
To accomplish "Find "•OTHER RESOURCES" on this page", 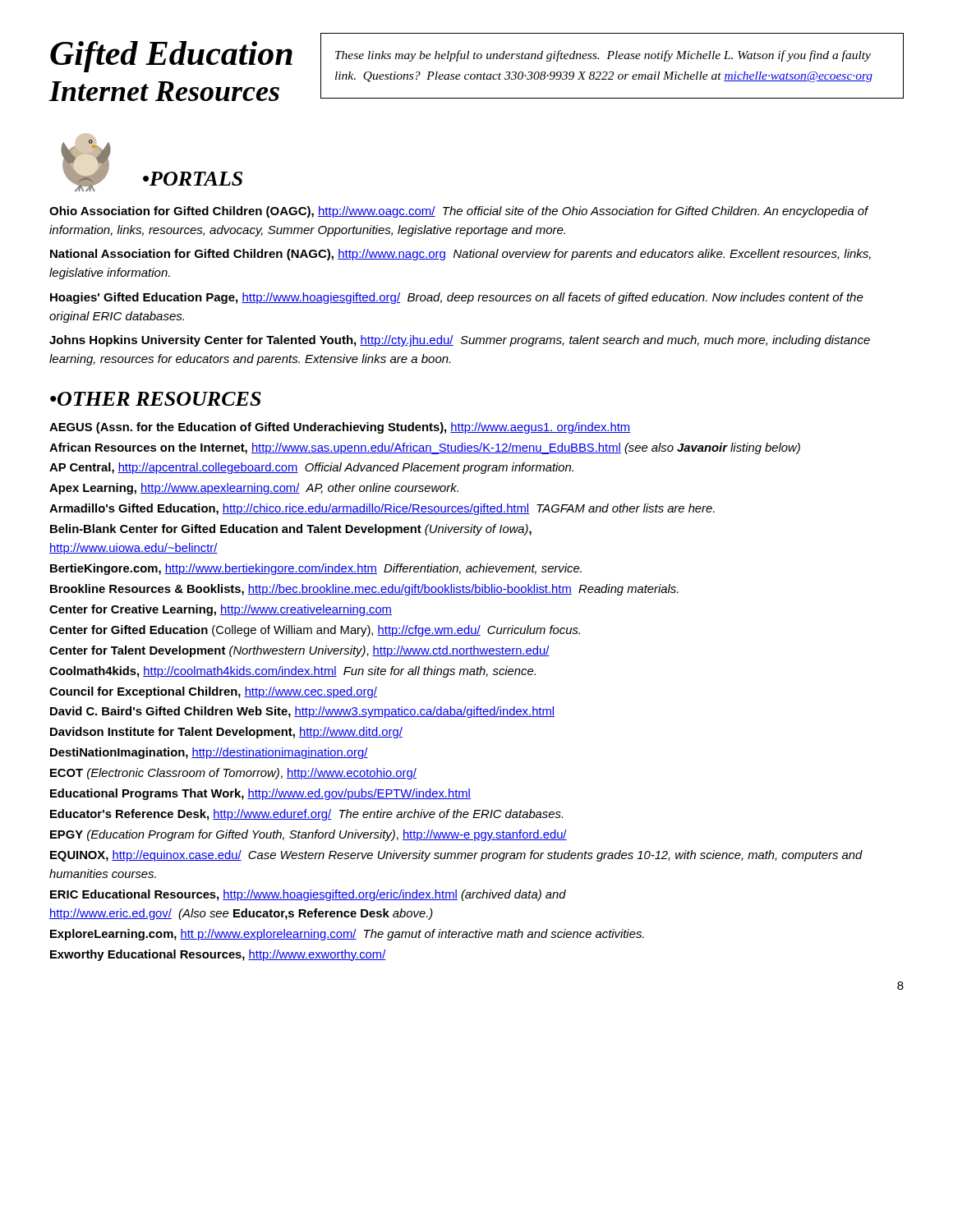I will (155, 398).
